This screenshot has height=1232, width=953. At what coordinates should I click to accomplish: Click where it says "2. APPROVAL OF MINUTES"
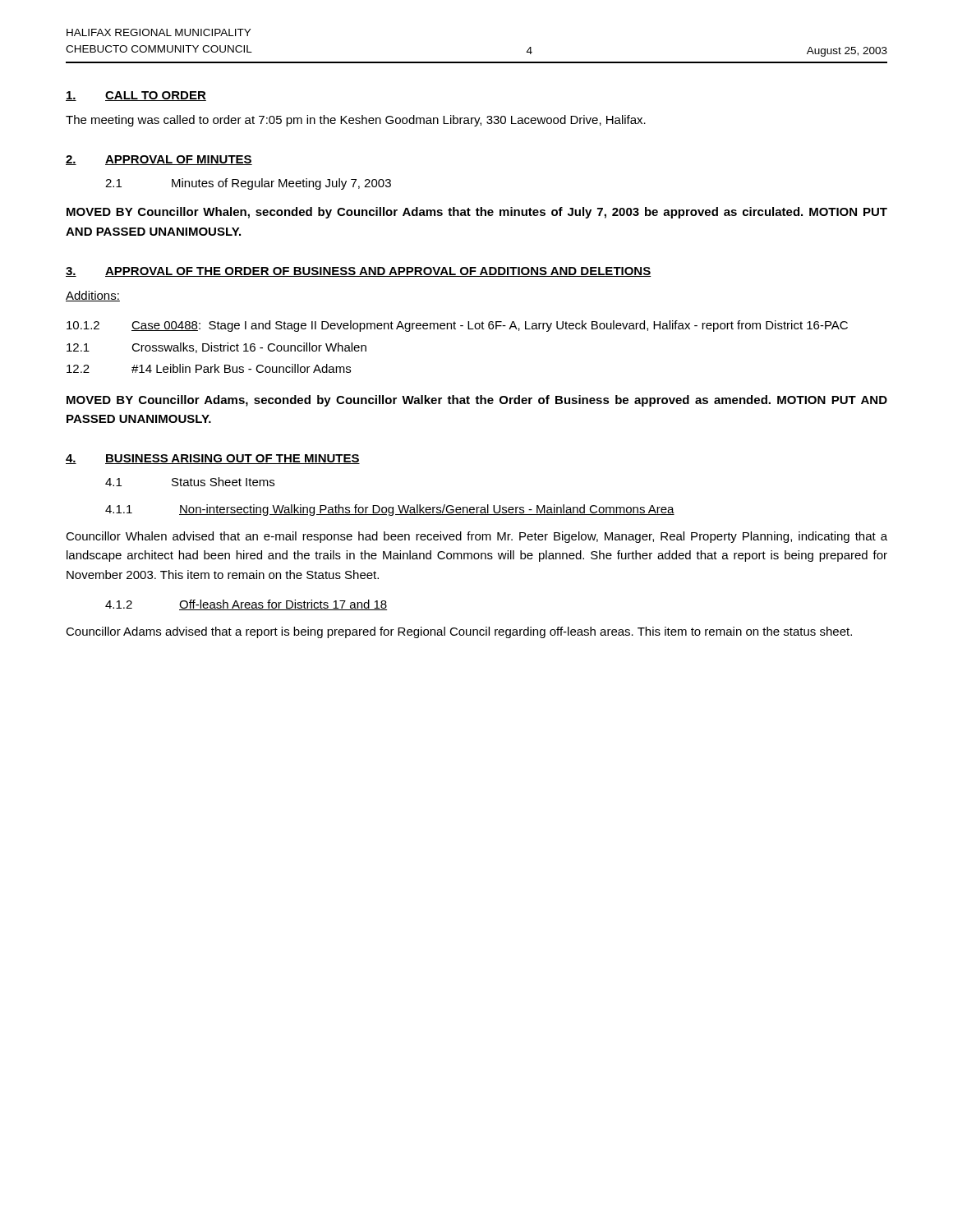[x=159, y=159]
